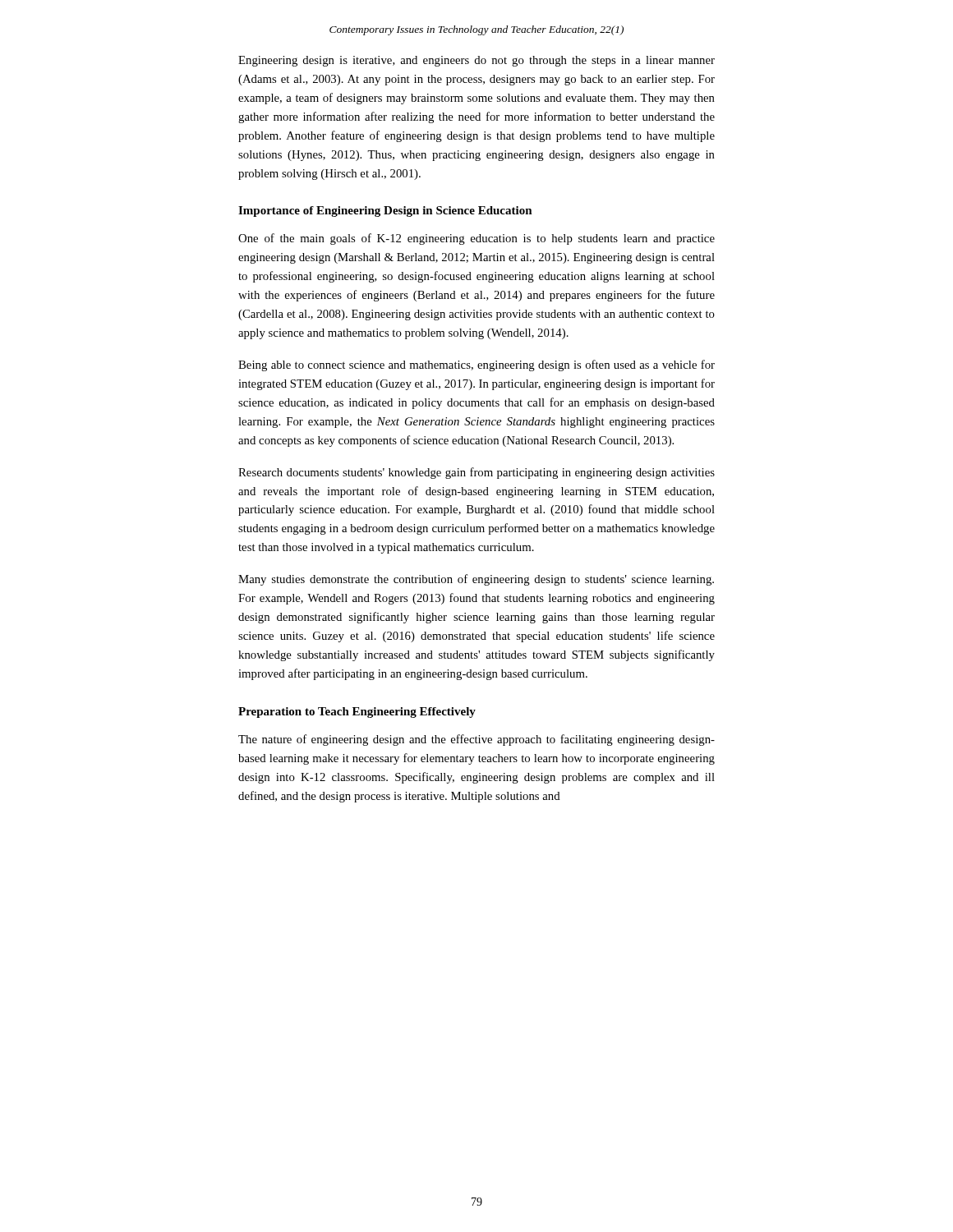Locate the passage starting "The nature of engineering design and the effective"
Viewport: 953px width, 1232px height.
tap(476, 767)
